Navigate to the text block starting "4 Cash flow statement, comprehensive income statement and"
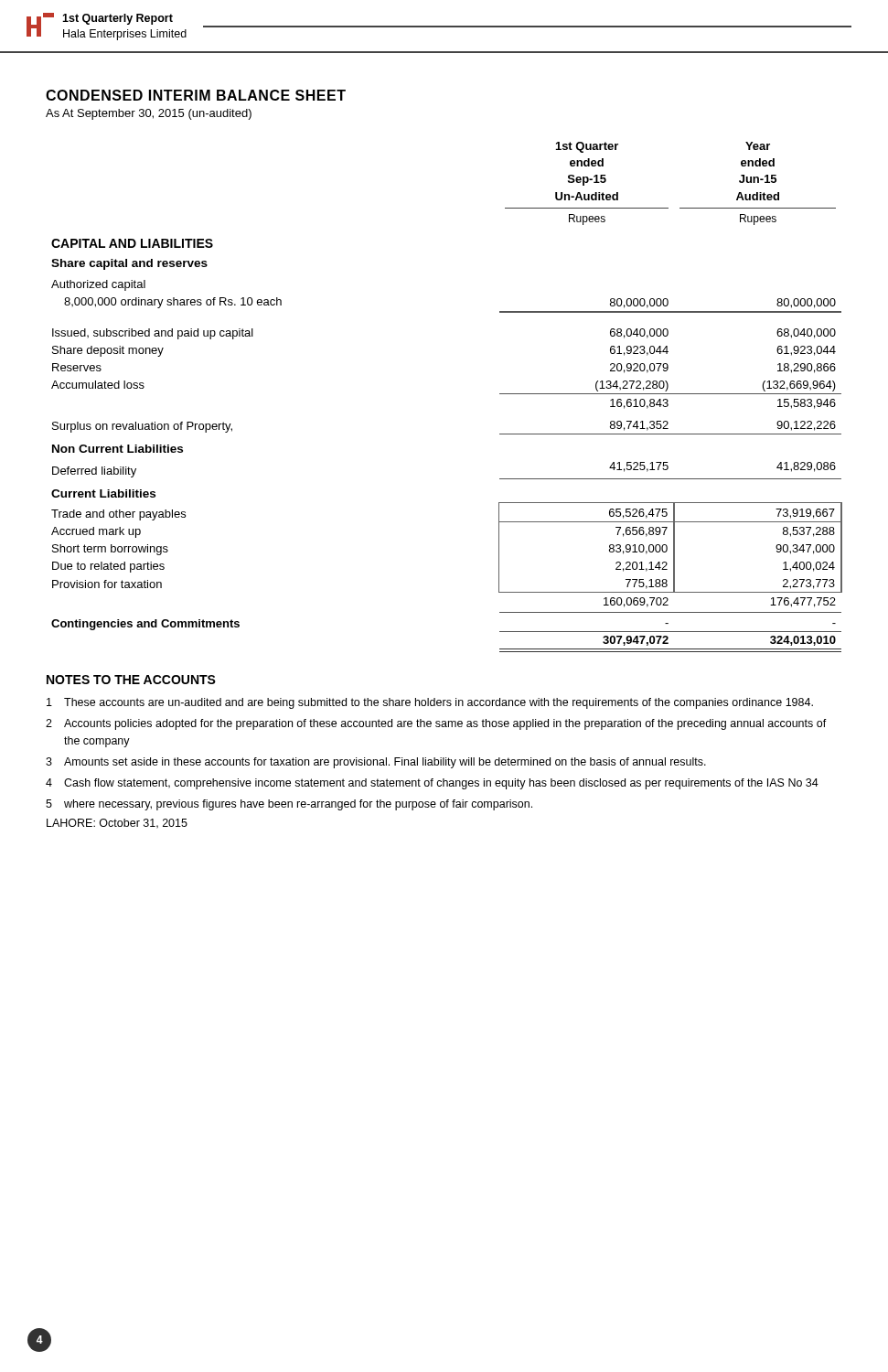 pos(444,783)
